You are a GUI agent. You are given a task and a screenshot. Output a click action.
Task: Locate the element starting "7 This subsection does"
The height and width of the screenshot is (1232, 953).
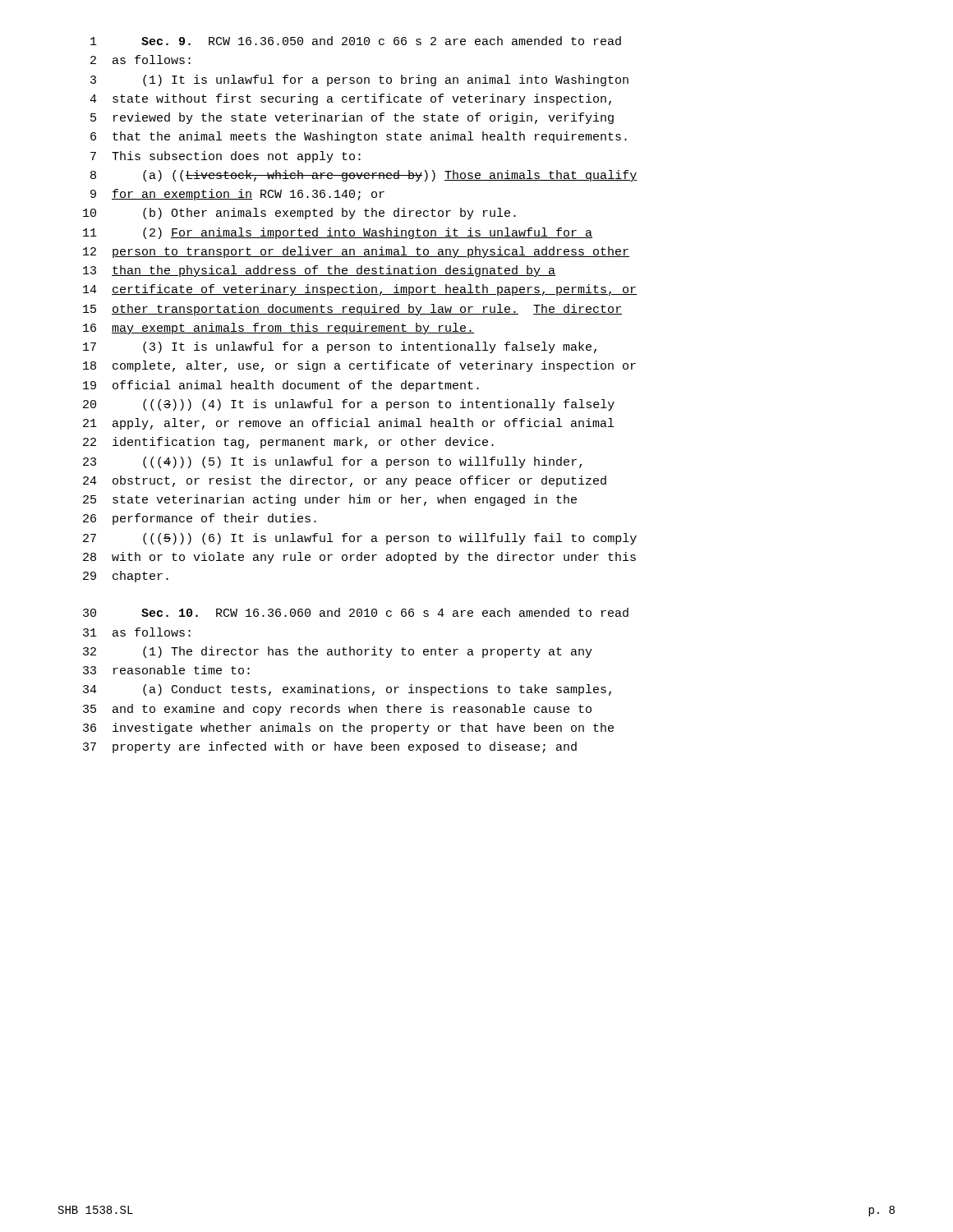pos(232,156)
